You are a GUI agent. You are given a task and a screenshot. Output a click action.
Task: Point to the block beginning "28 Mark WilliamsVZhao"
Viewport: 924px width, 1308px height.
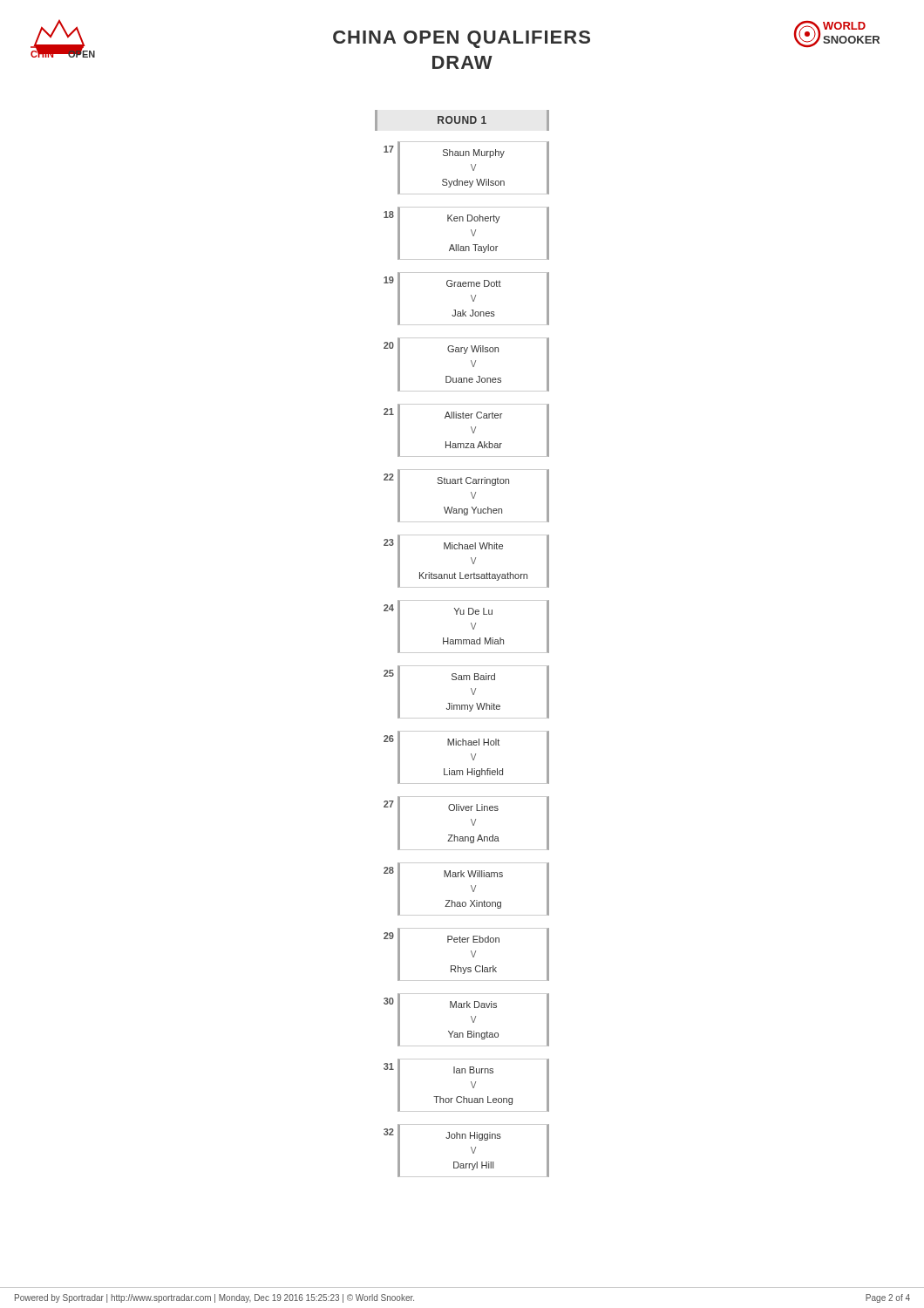point(462,889)
